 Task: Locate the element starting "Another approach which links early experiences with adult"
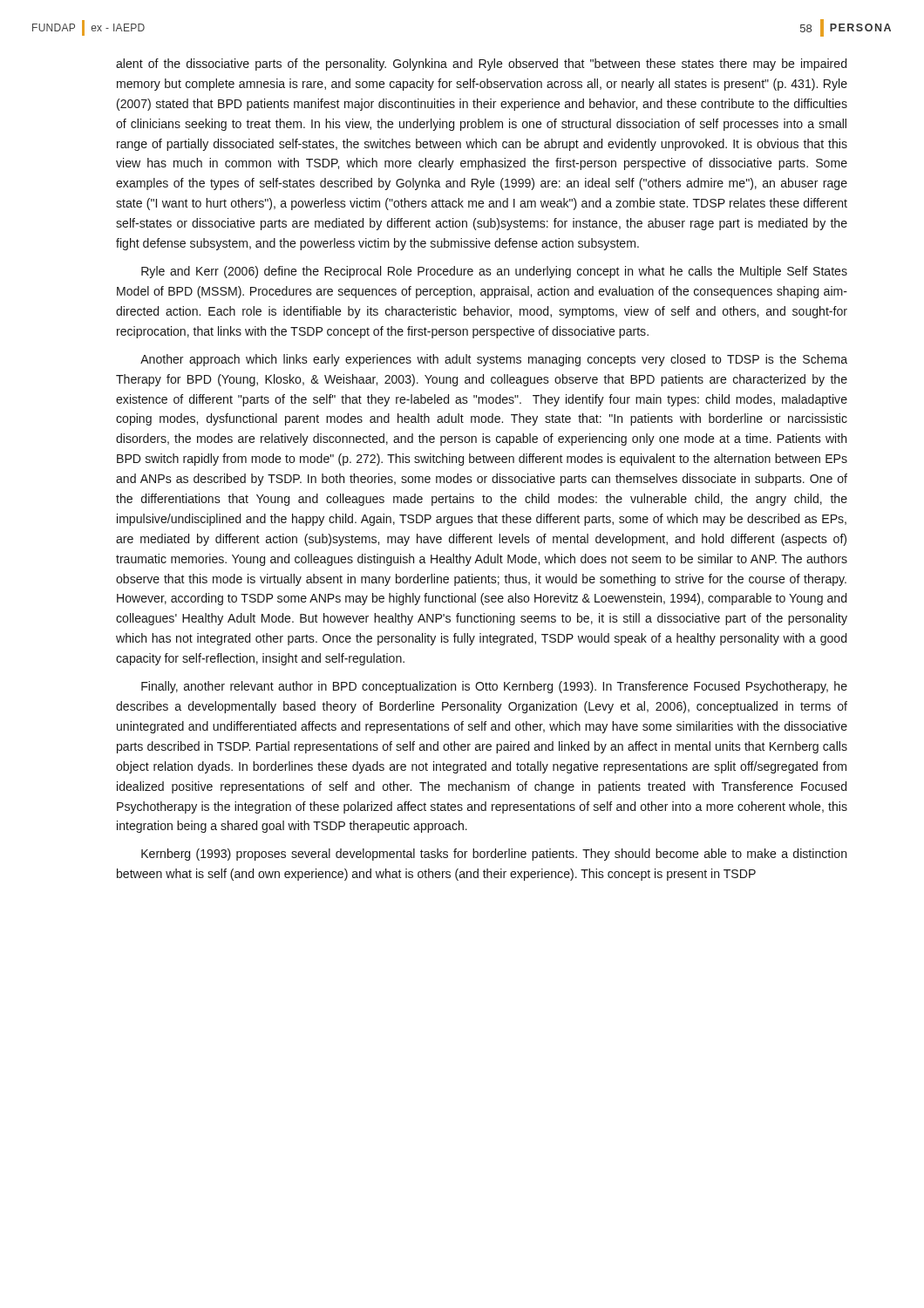tap(482, 509)
